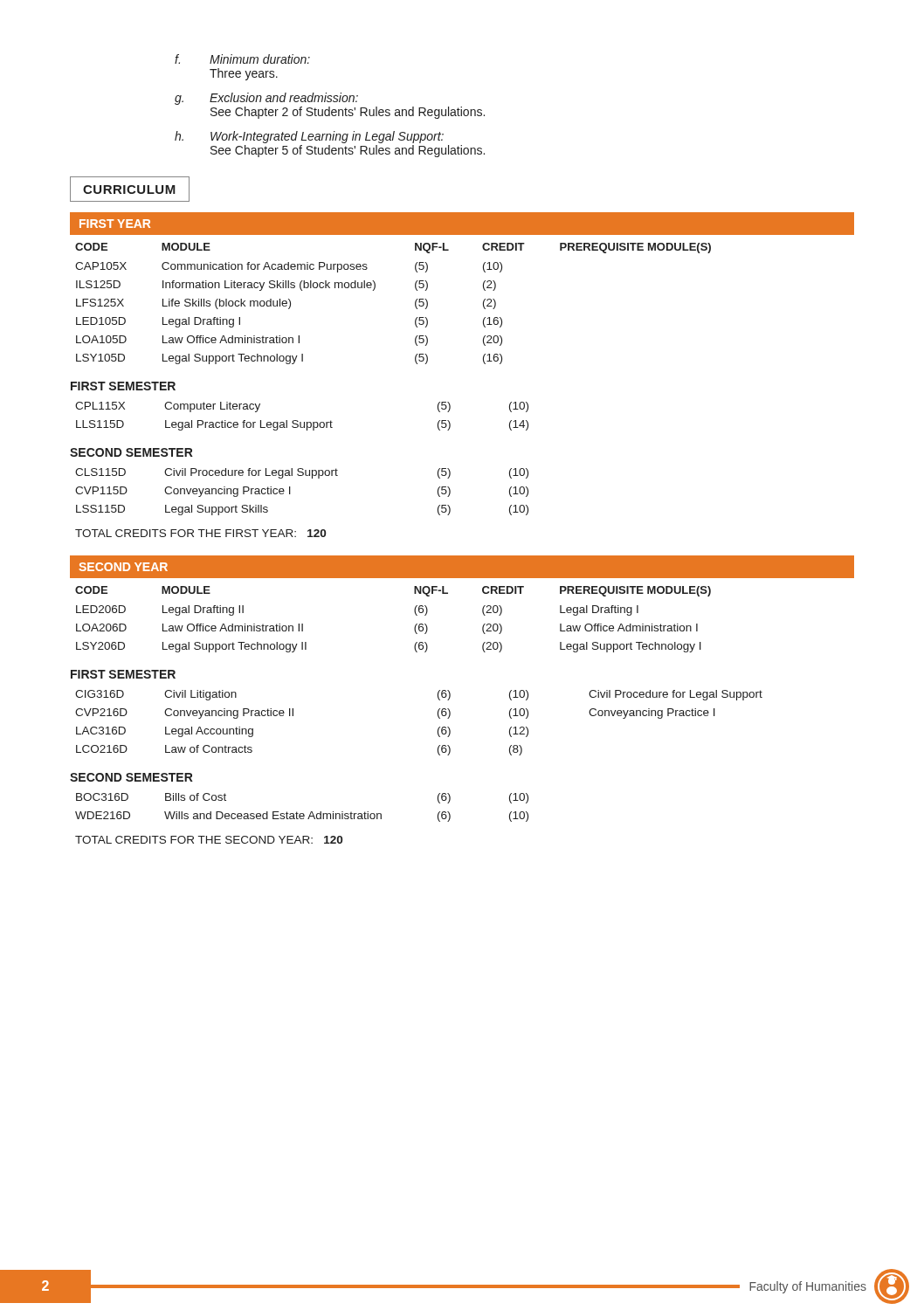Navigate to the passage starting "h. Work-Integrated Learning"
The height and width of the screenshot is (1310, 924).
click(x=330, y=143)
